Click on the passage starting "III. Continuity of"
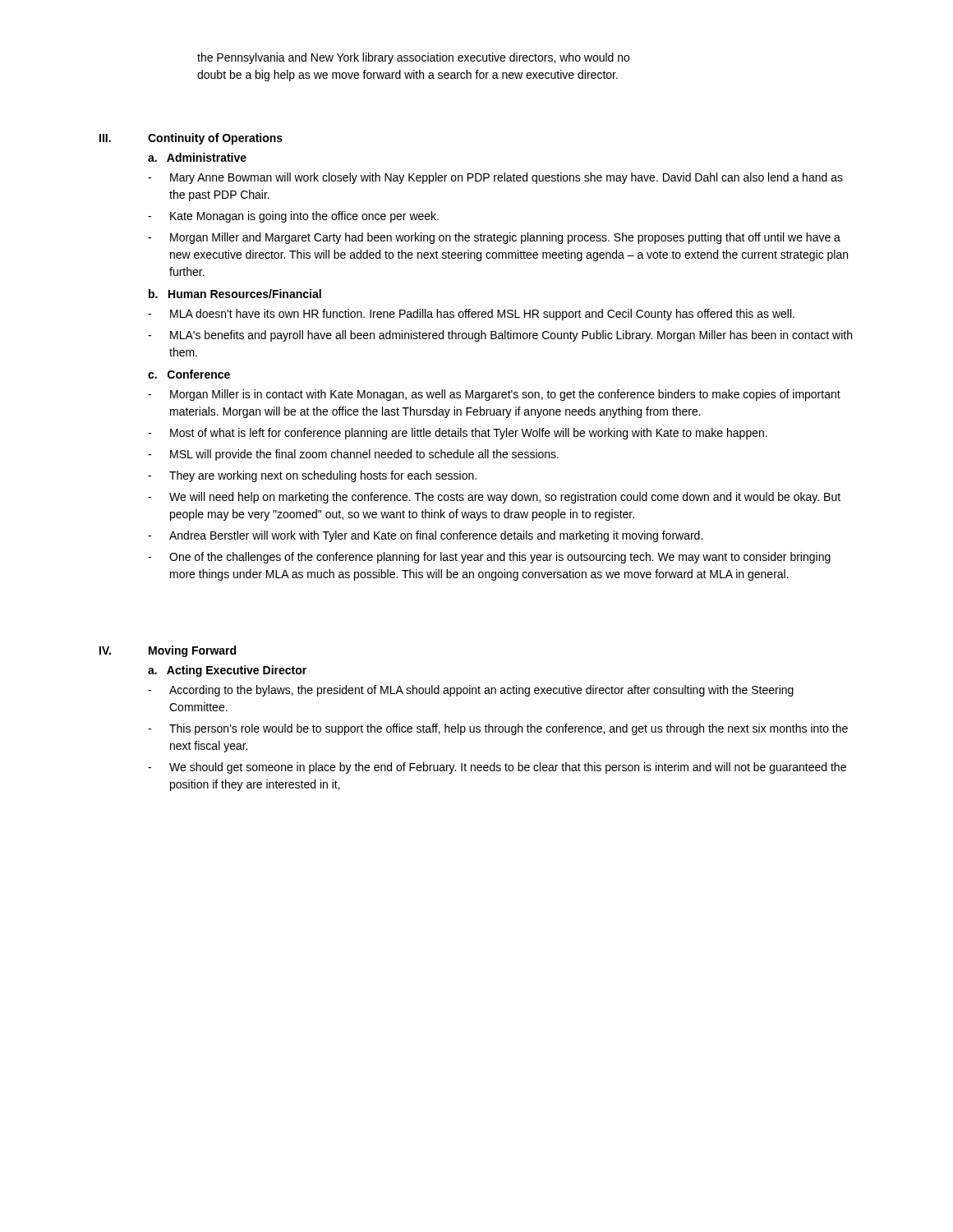Image resolution: width=953 pixels, height=1232 pixels. (x=191, y=138)
